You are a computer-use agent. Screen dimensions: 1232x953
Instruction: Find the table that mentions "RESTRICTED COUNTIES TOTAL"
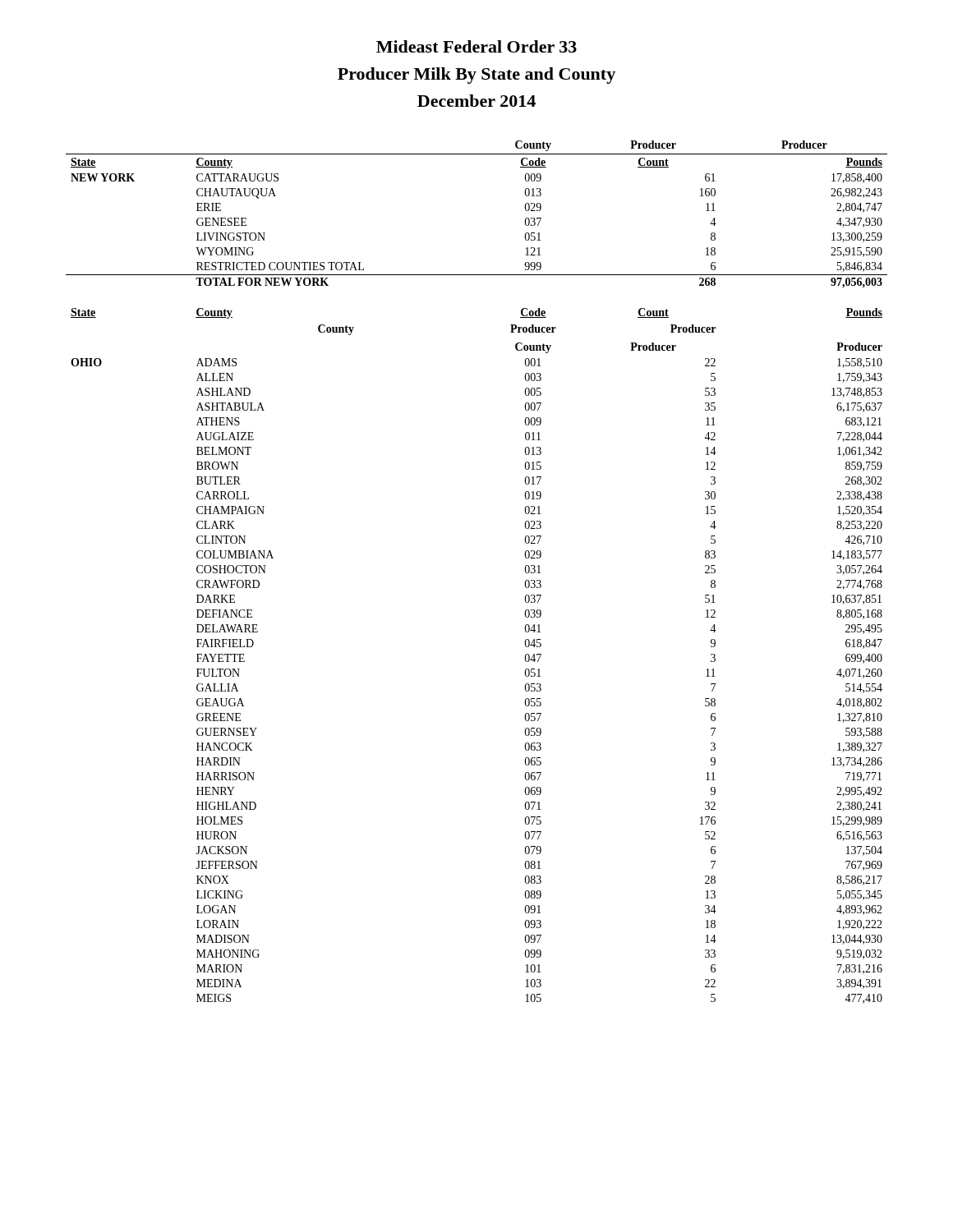[476, 572]
